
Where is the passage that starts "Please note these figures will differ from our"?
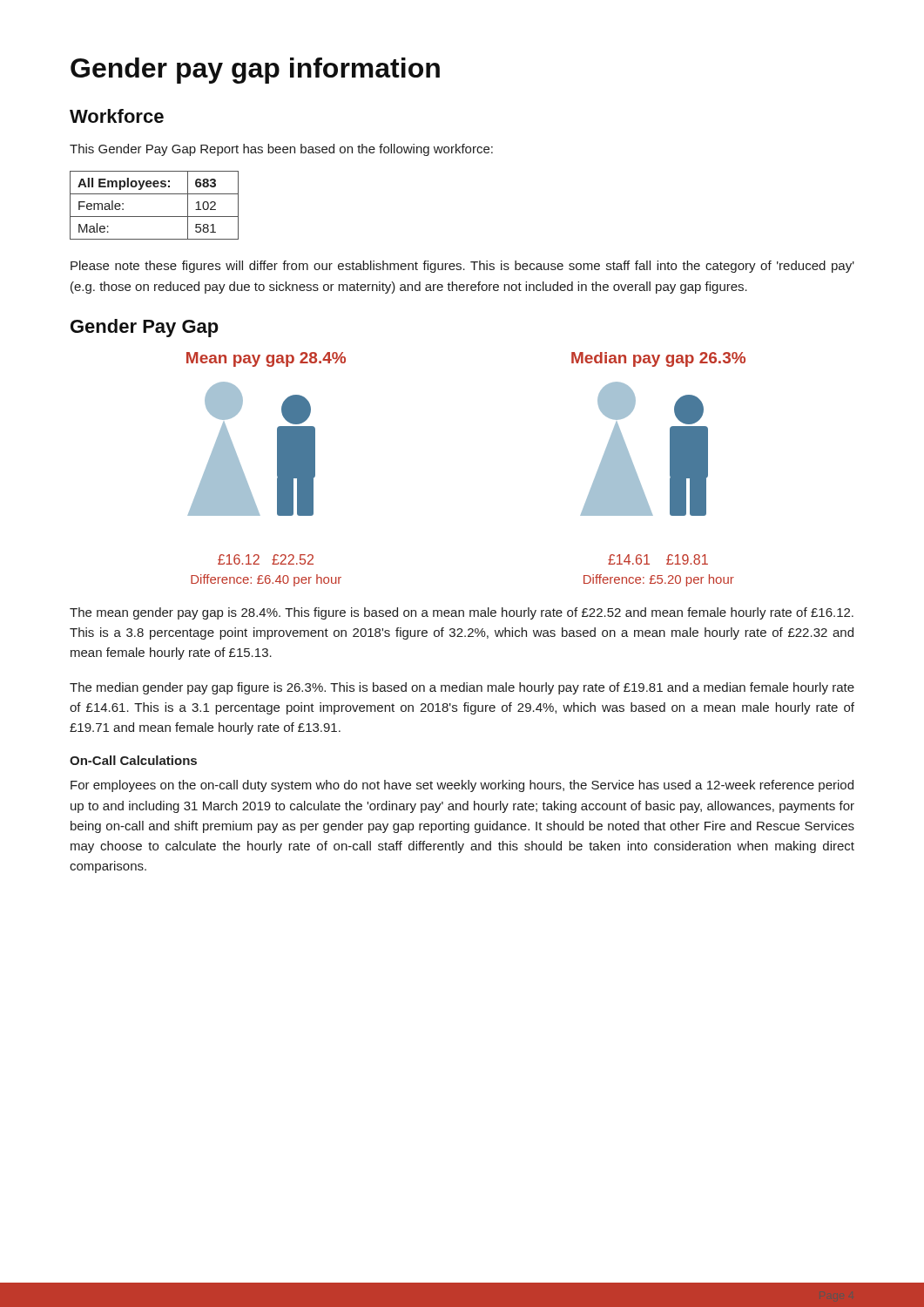tap(462, 276)
